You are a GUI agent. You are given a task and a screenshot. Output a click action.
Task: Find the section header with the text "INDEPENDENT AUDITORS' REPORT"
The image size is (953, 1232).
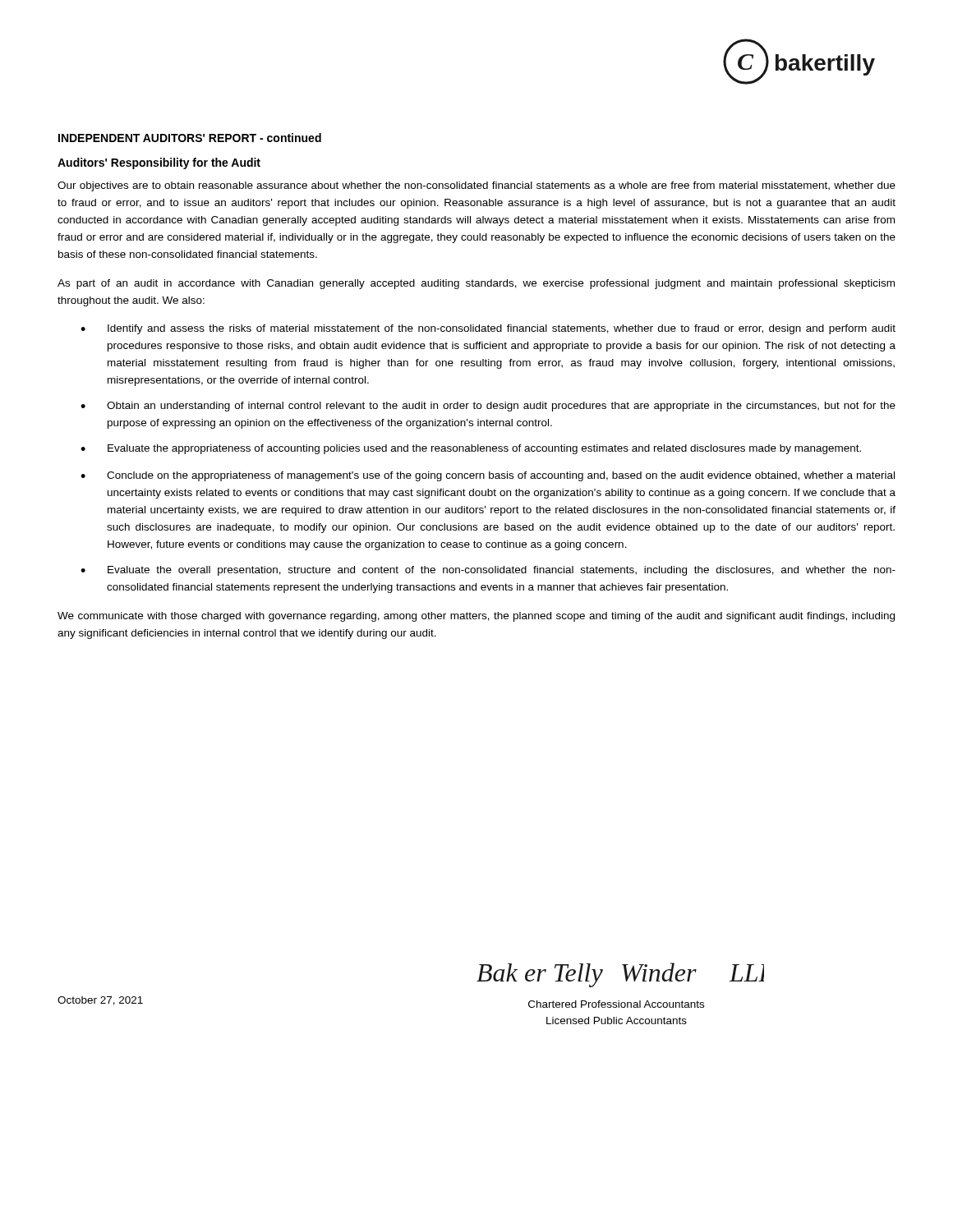(190, 138)
